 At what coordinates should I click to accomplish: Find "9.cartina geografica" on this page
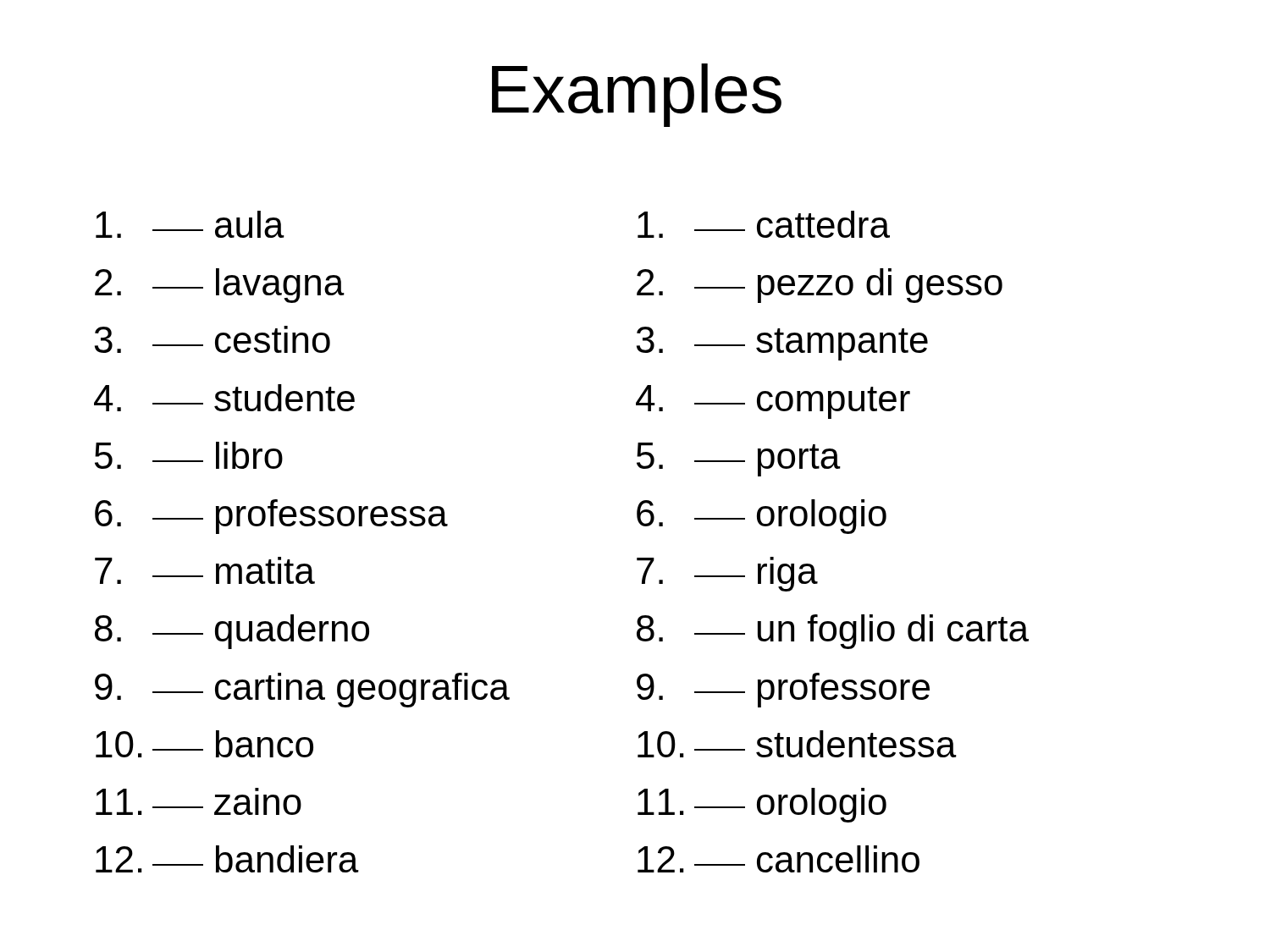point(301,687)
